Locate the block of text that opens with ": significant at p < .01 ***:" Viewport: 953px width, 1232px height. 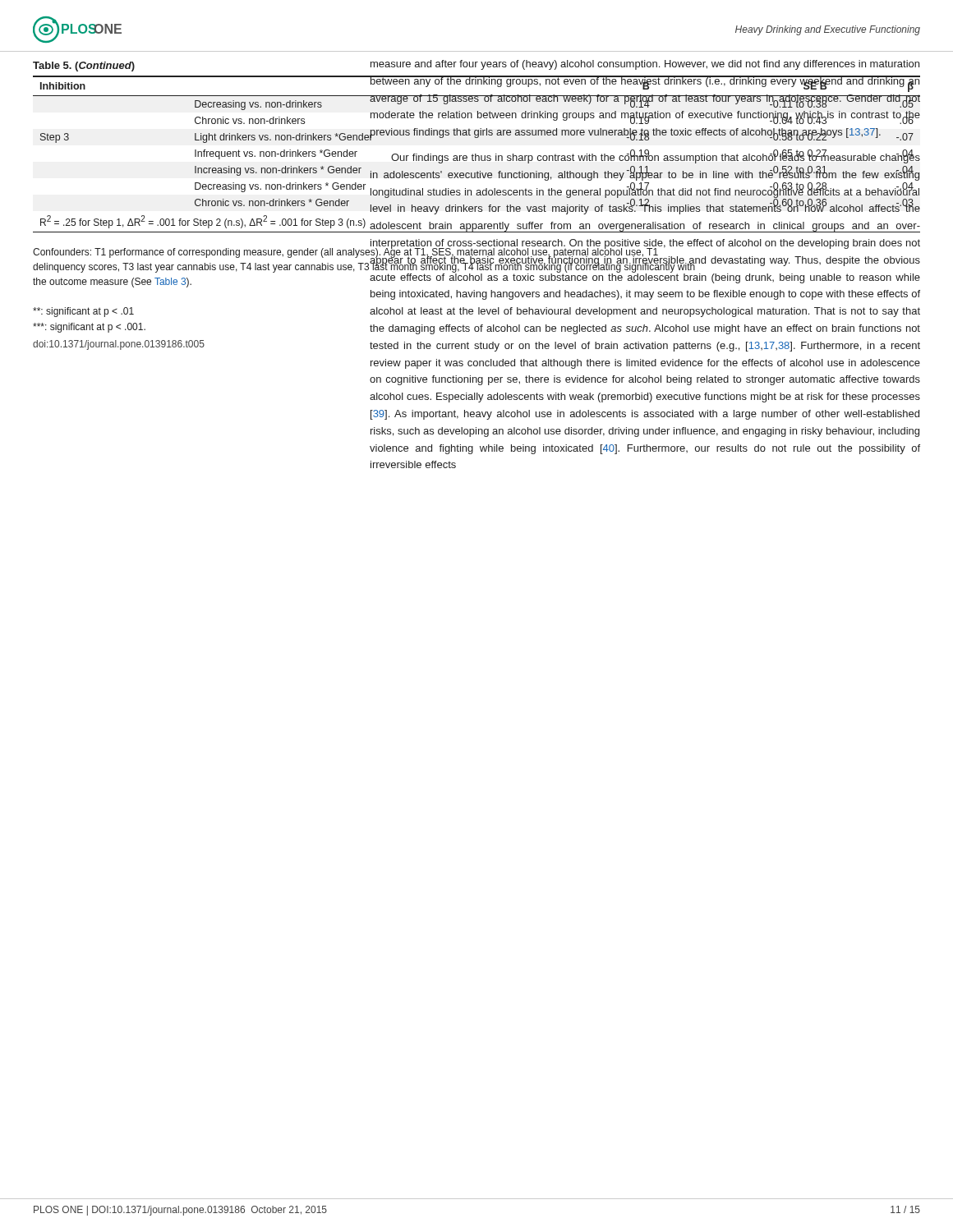89,319
